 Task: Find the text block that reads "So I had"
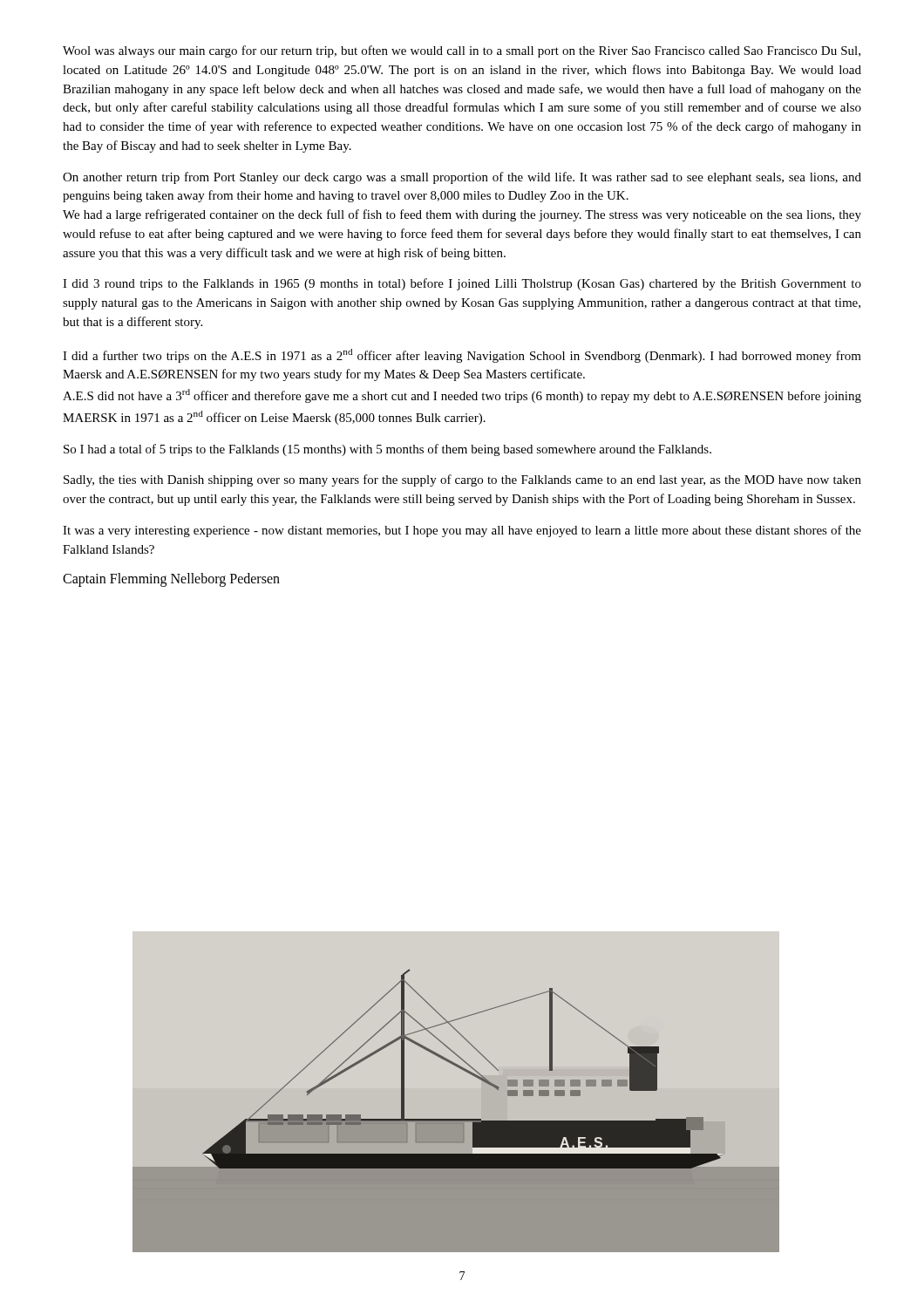point(387,449)
